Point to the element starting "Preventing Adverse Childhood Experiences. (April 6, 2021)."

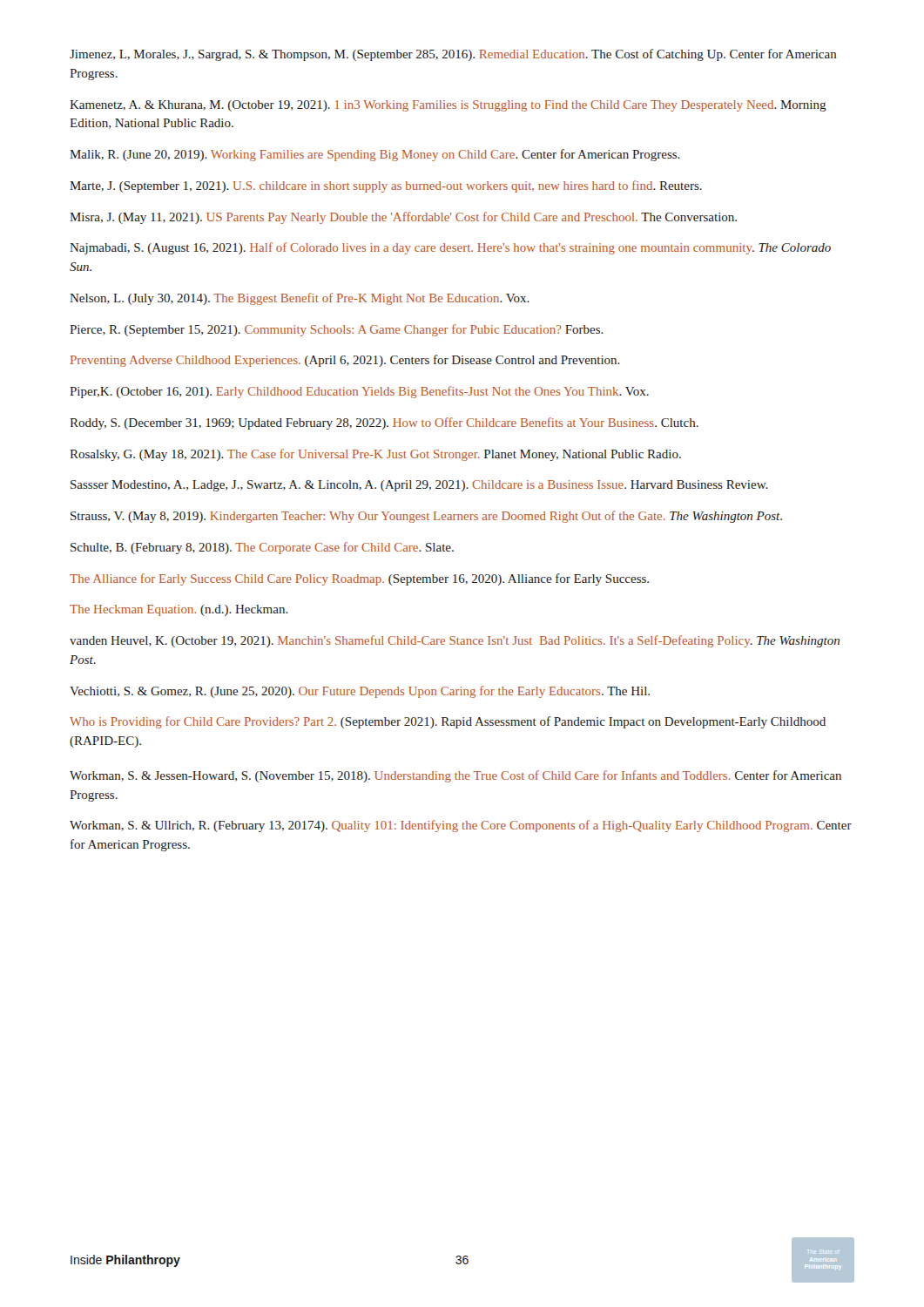345,360
